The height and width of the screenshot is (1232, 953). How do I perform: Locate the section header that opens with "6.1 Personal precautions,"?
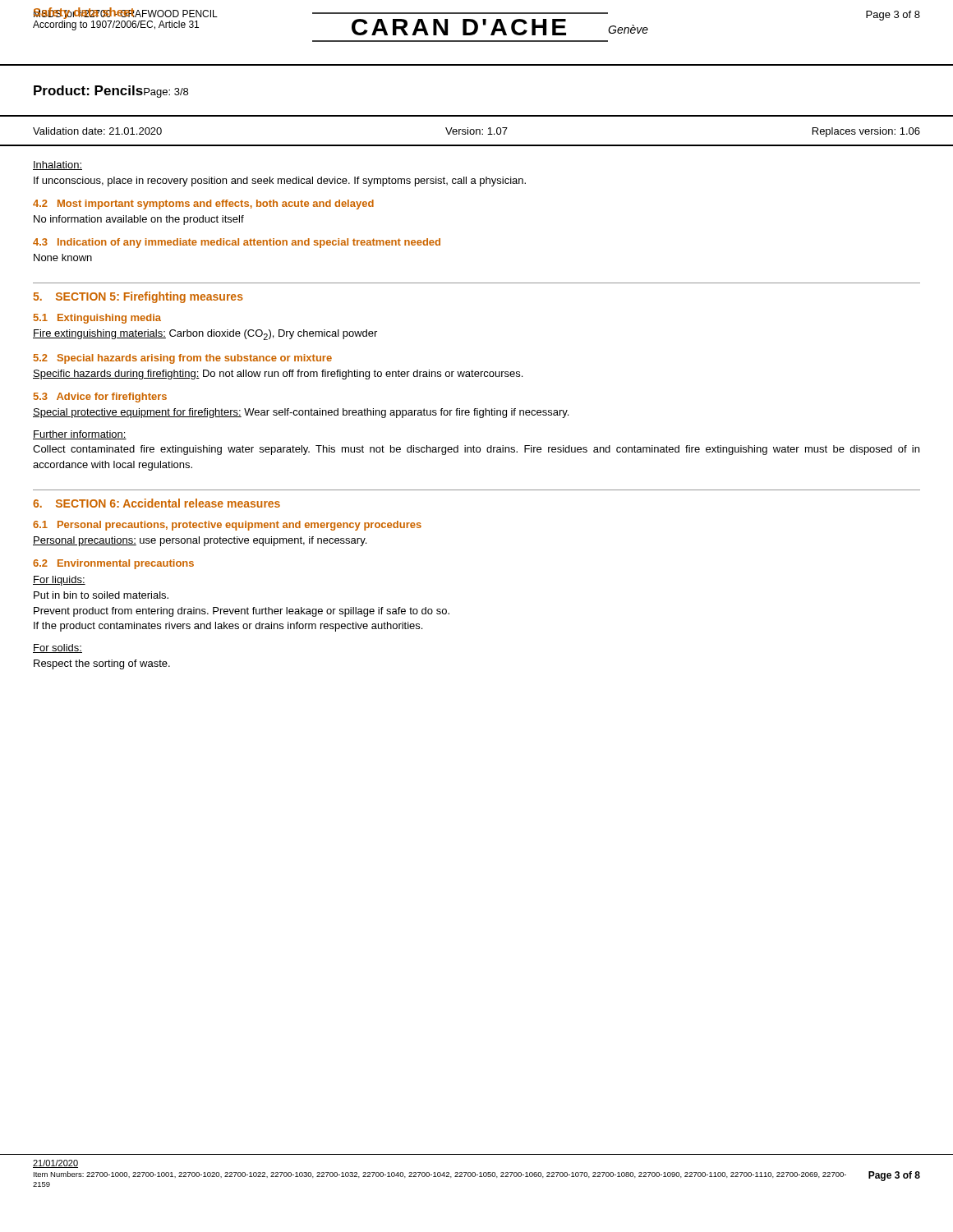[227, 524]
